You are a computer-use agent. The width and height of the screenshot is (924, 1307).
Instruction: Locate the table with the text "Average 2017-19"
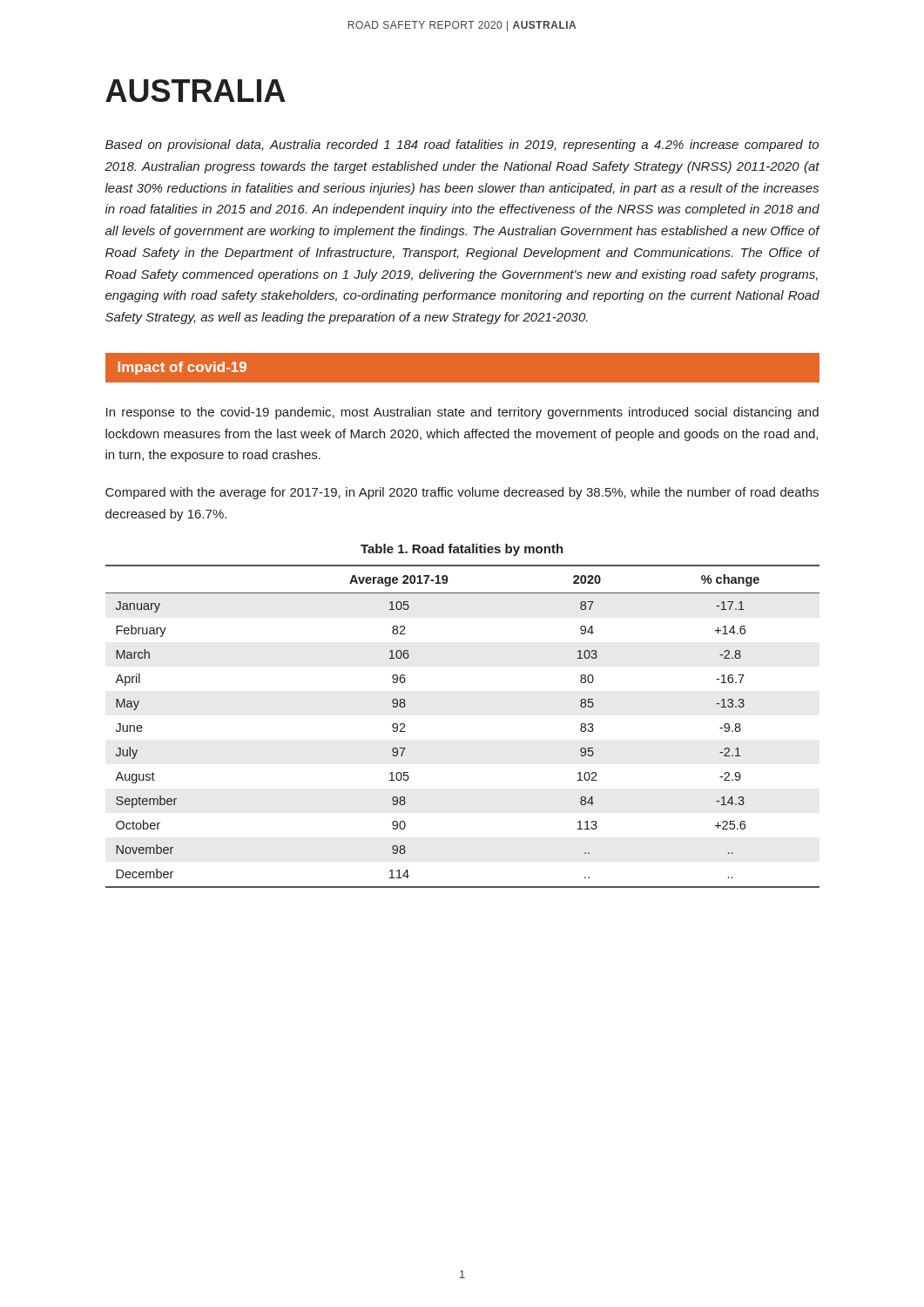[x=462, y=726]
